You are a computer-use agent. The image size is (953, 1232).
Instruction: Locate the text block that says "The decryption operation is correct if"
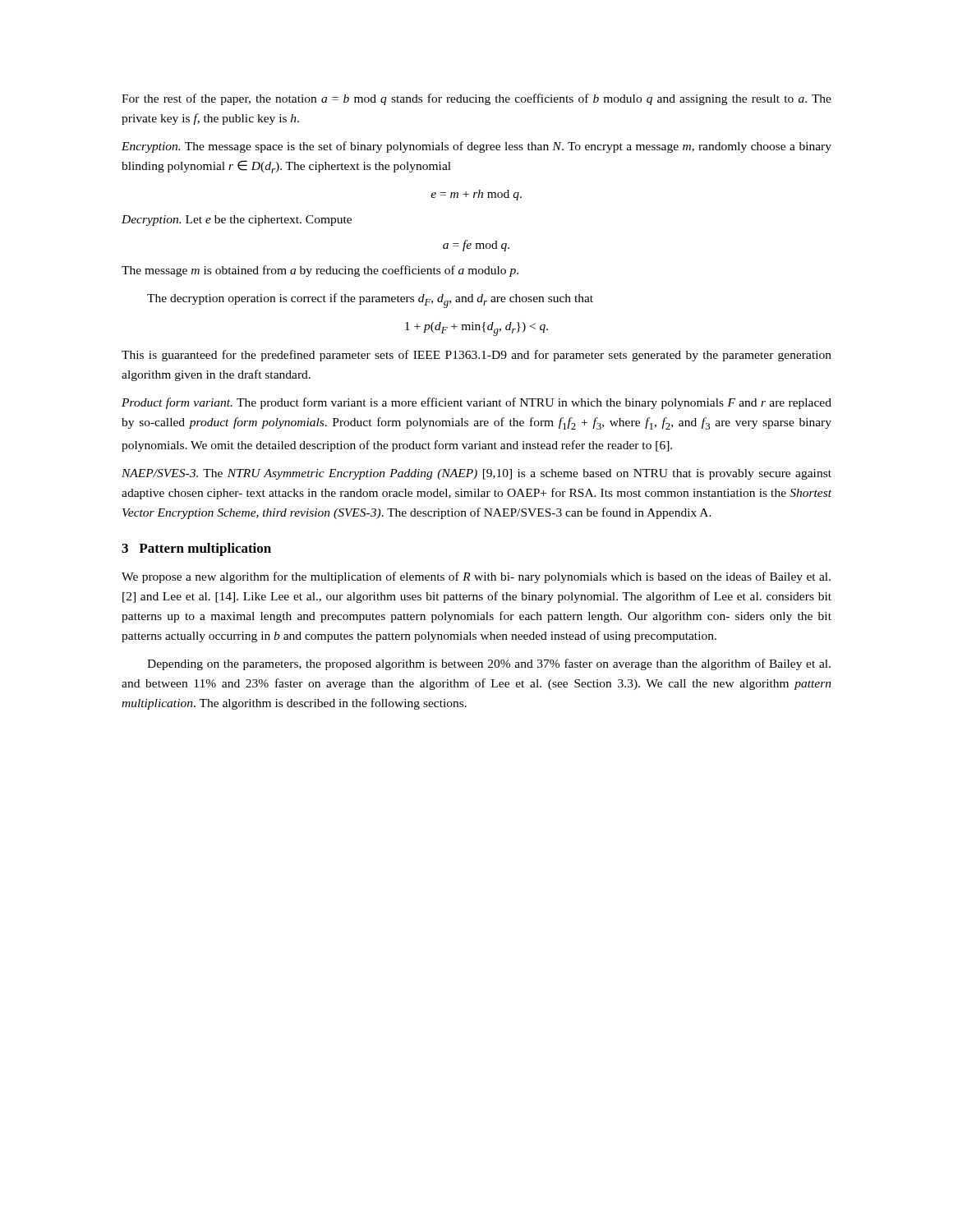[476, 300]
